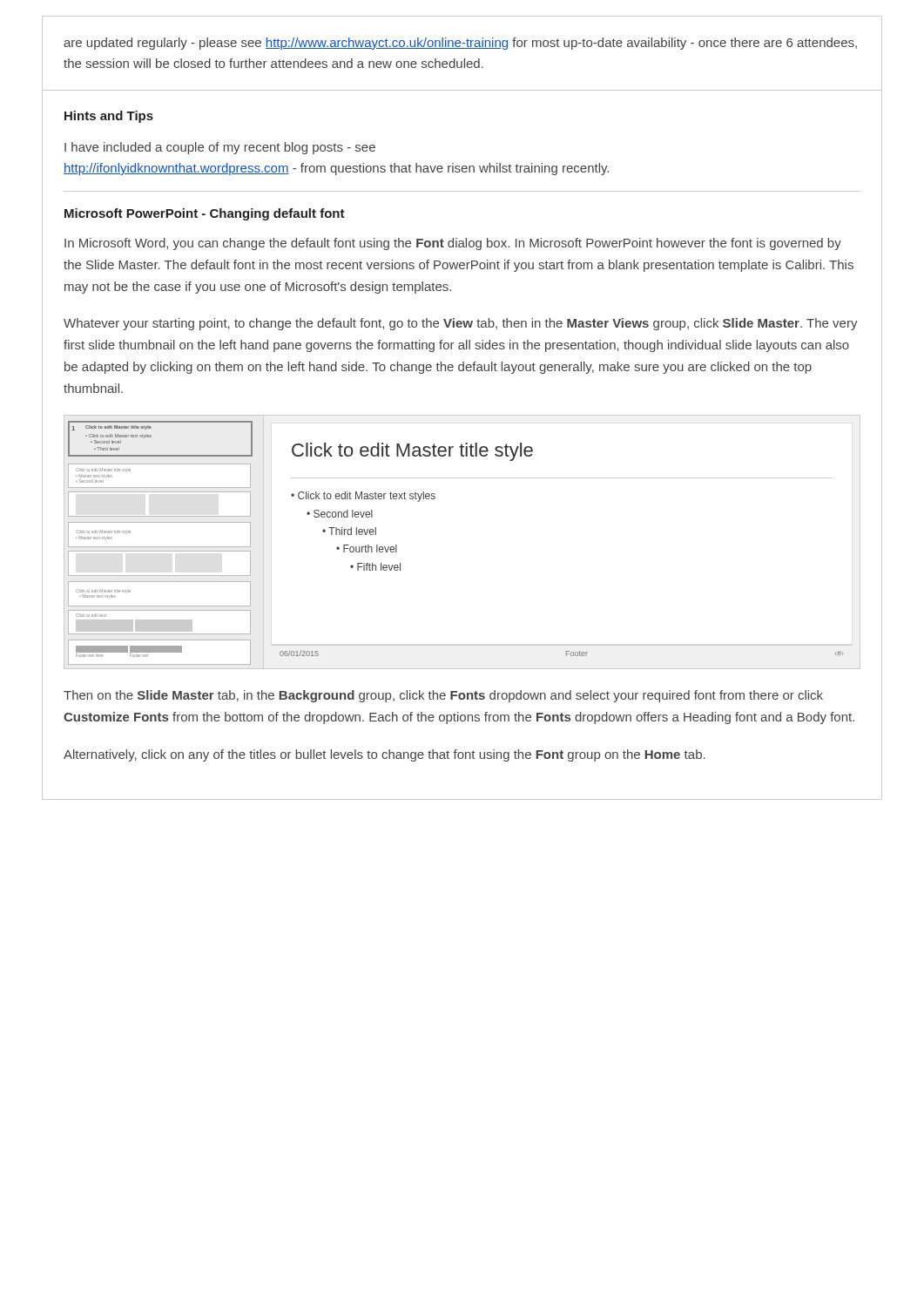Navigate to the region starting "Then on the Slide"
The height and width of the screenshot is (1307, 924).
pyautogui.click(x=460, y=706)
